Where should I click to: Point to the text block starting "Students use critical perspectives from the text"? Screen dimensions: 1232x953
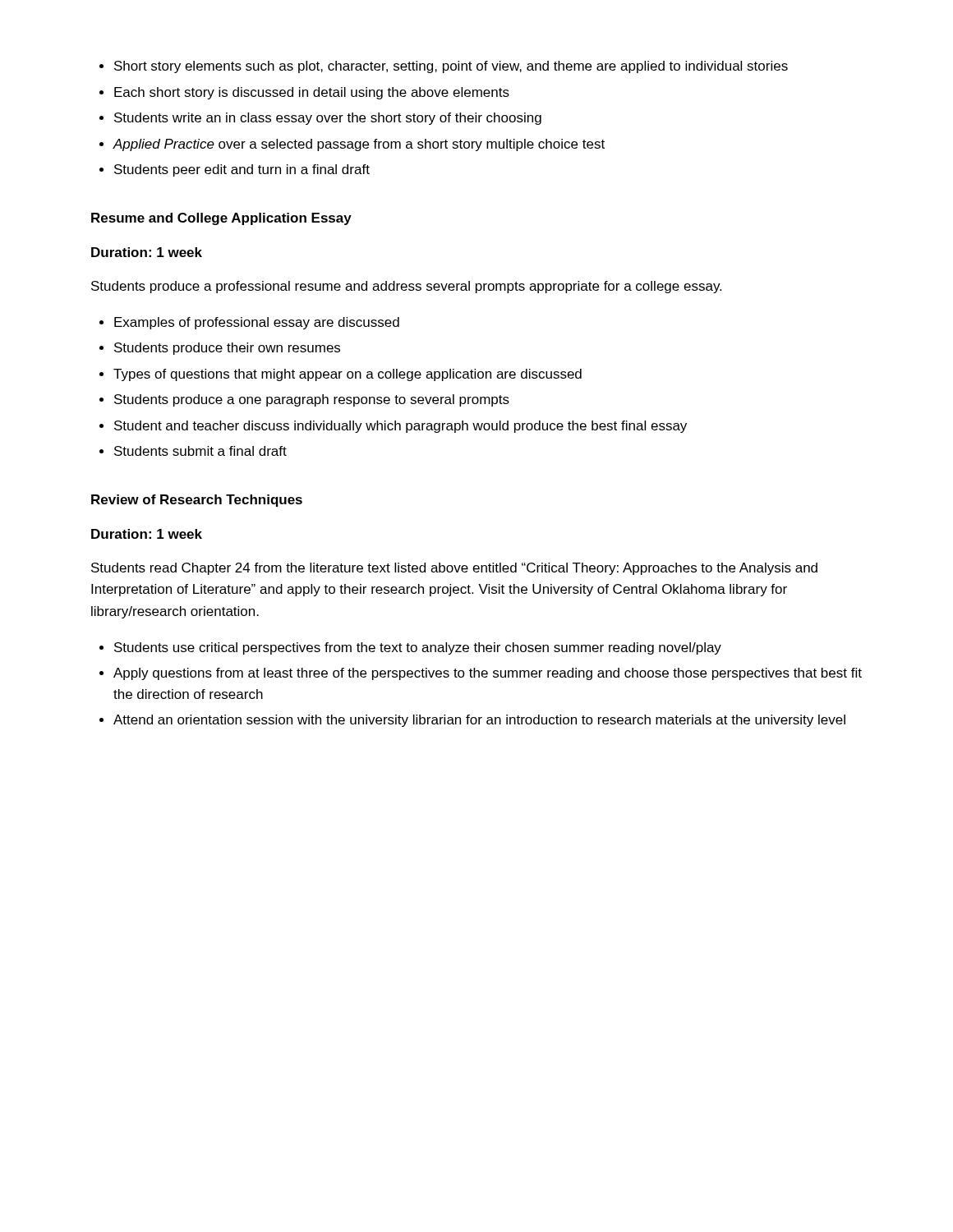(417, 647)
